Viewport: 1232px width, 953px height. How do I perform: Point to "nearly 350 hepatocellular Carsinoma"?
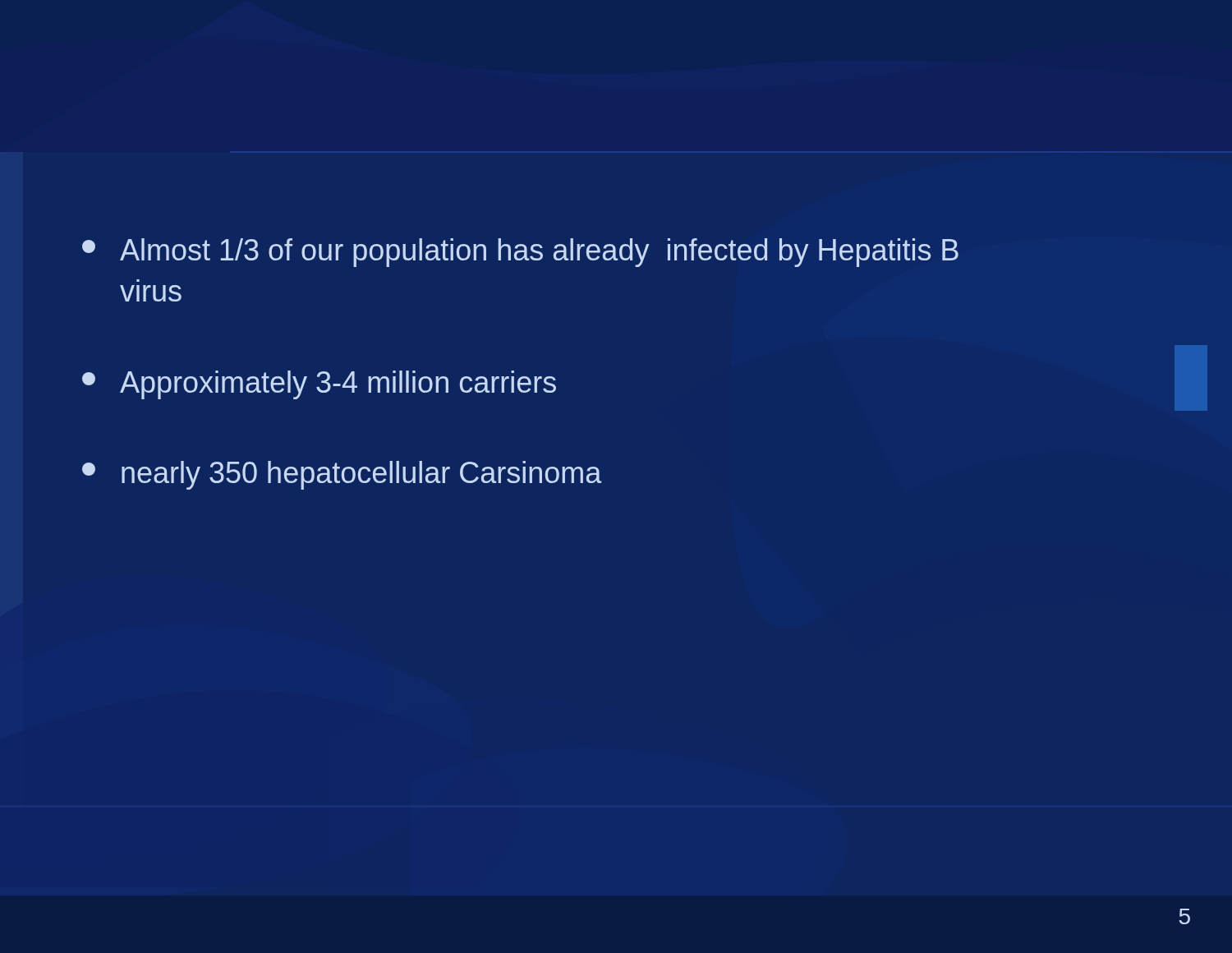(575, 473)
